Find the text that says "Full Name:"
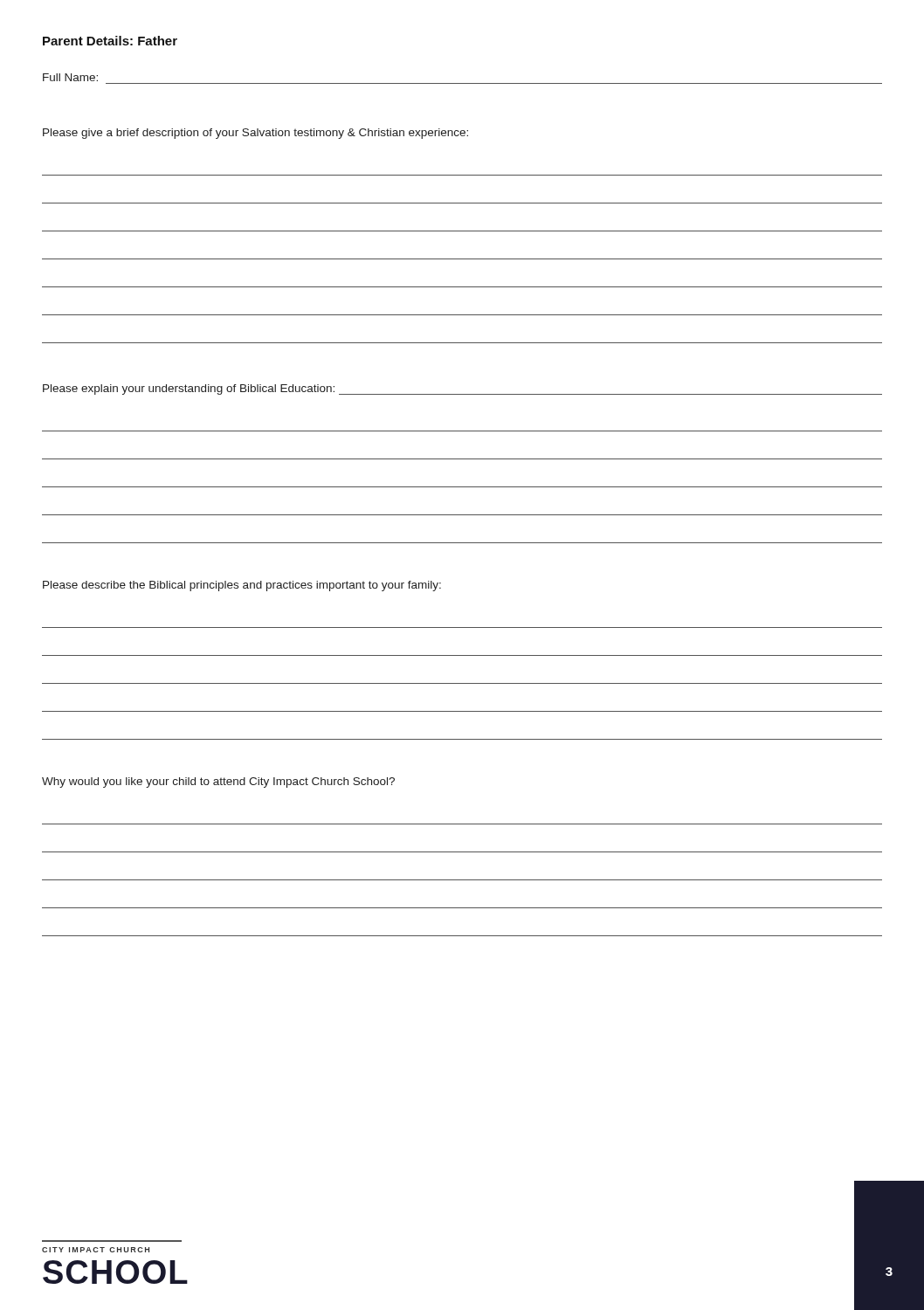The height and width of the screenshot is (1310, 924). click(x=462, y=76)
